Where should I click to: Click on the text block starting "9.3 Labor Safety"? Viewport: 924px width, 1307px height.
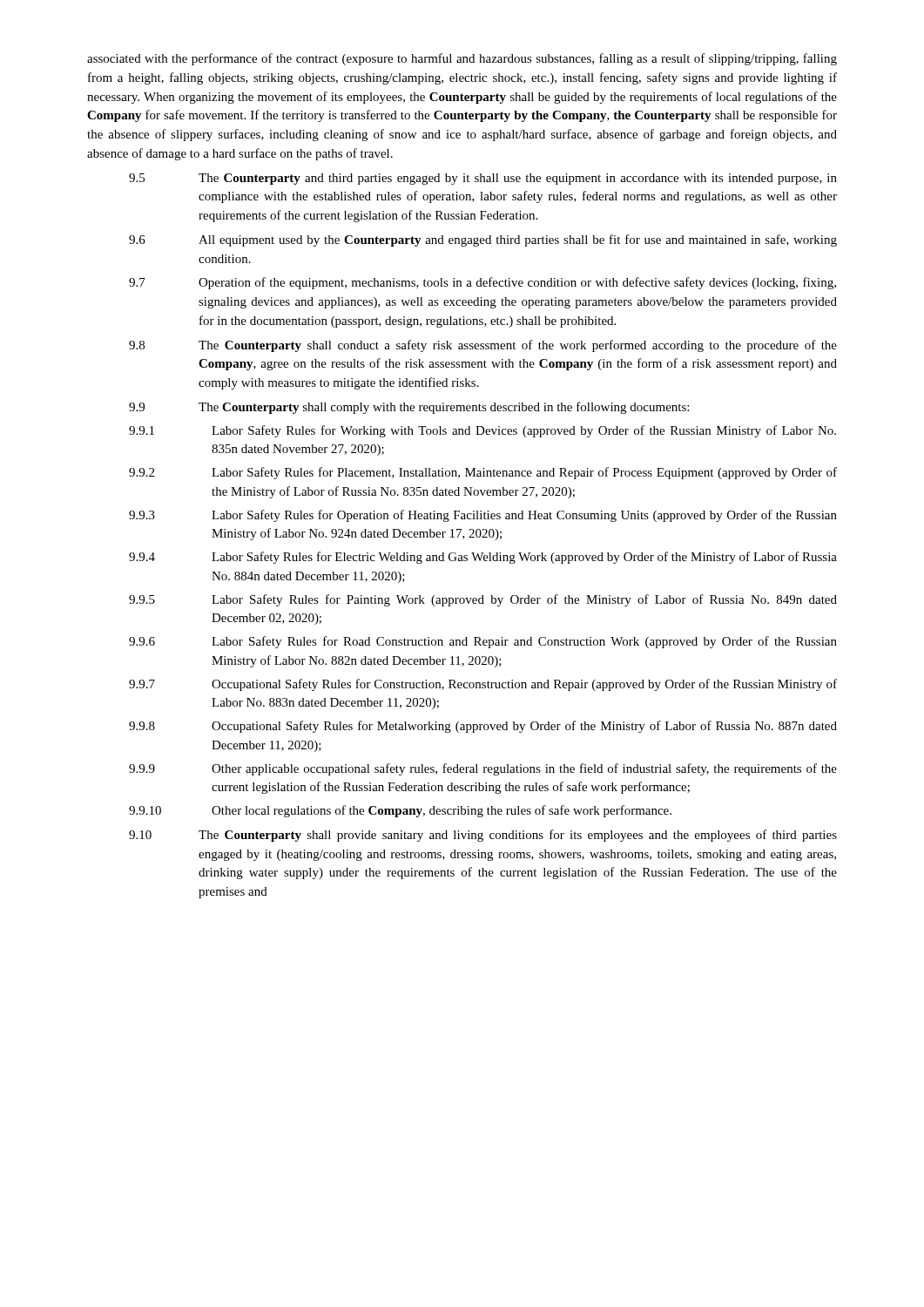tap(462, 525)
